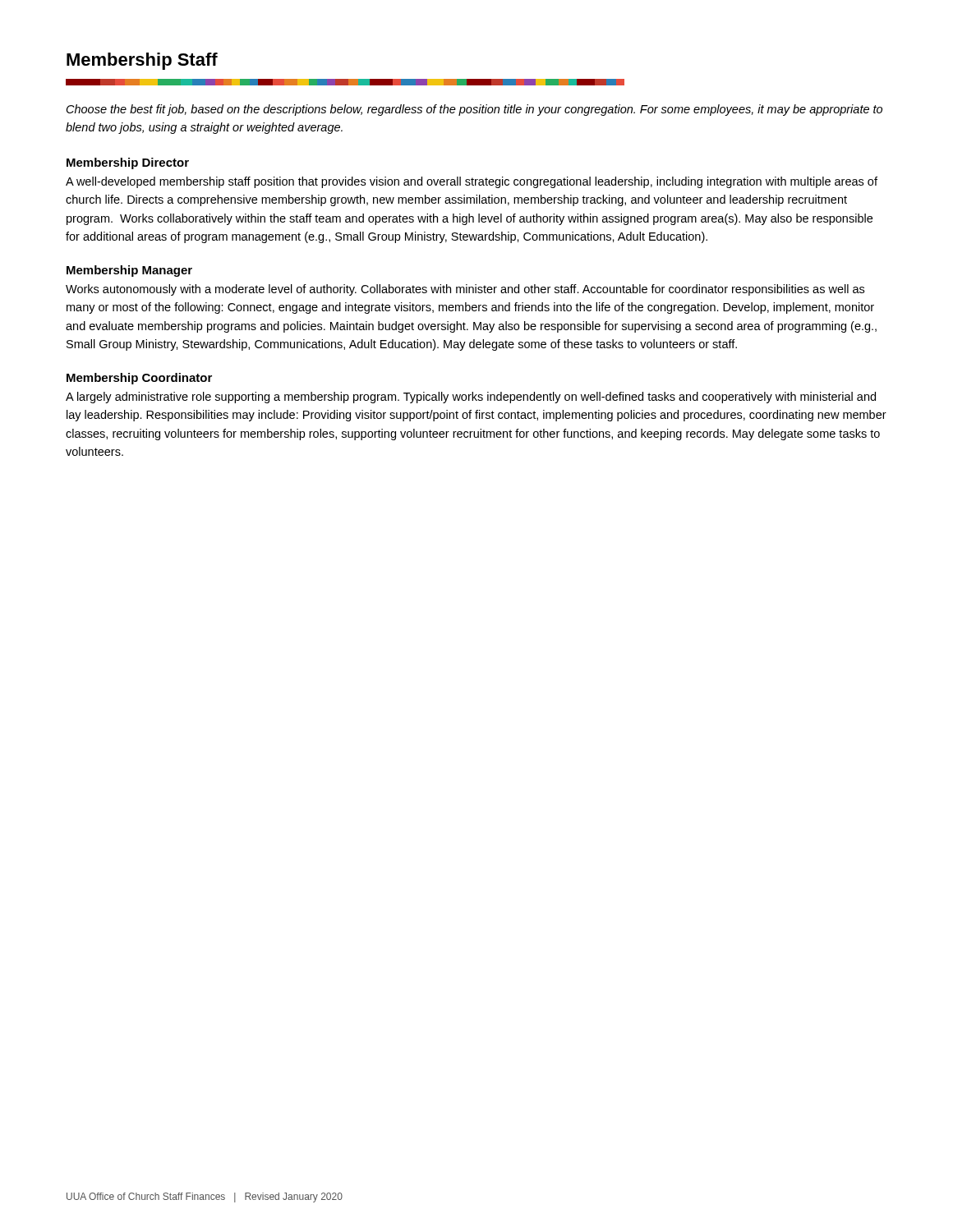Point to the block beginning "A well-developed membership"

point(476,209)
